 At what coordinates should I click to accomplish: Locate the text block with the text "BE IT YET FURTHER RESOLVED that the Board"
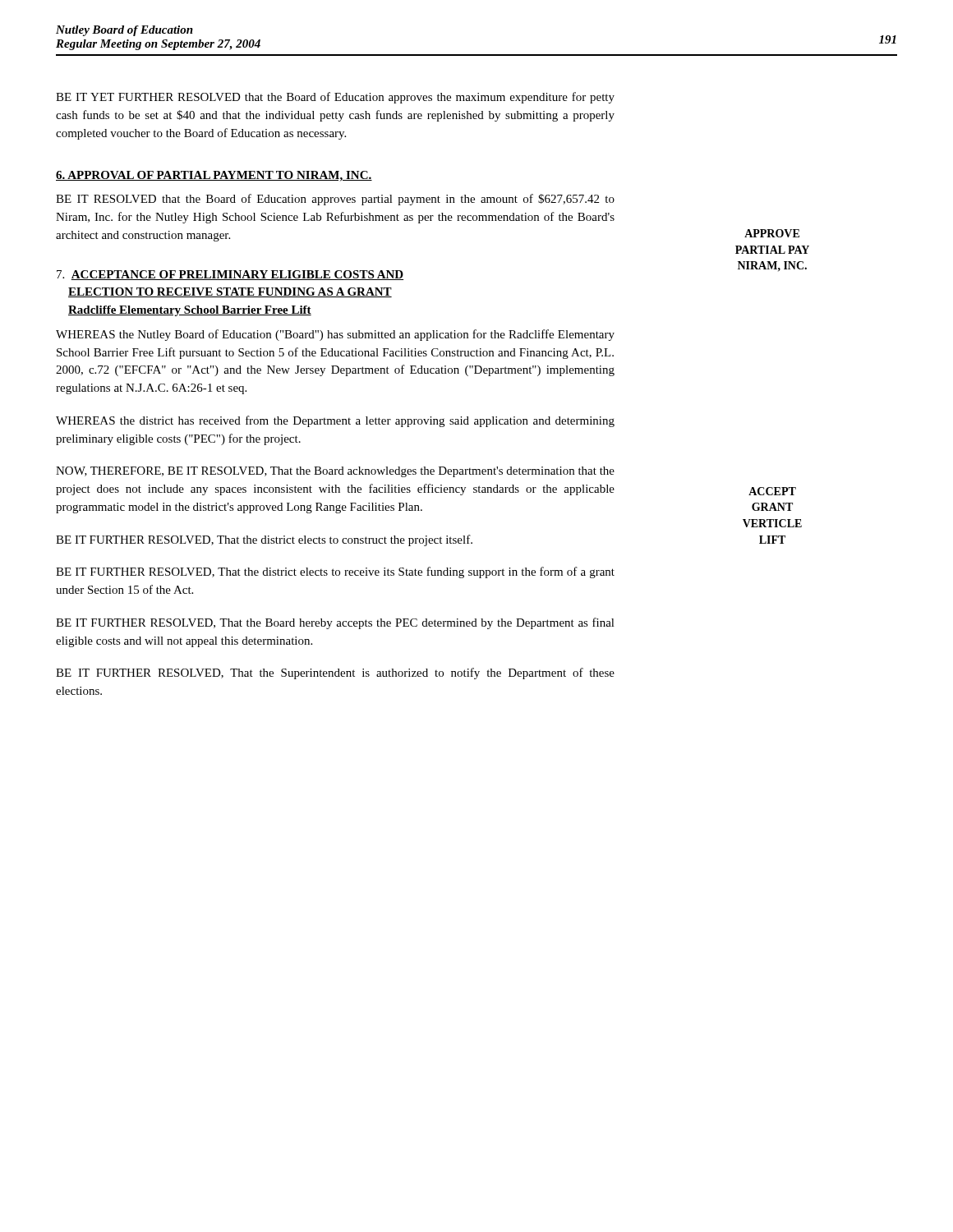pos(335,115)
